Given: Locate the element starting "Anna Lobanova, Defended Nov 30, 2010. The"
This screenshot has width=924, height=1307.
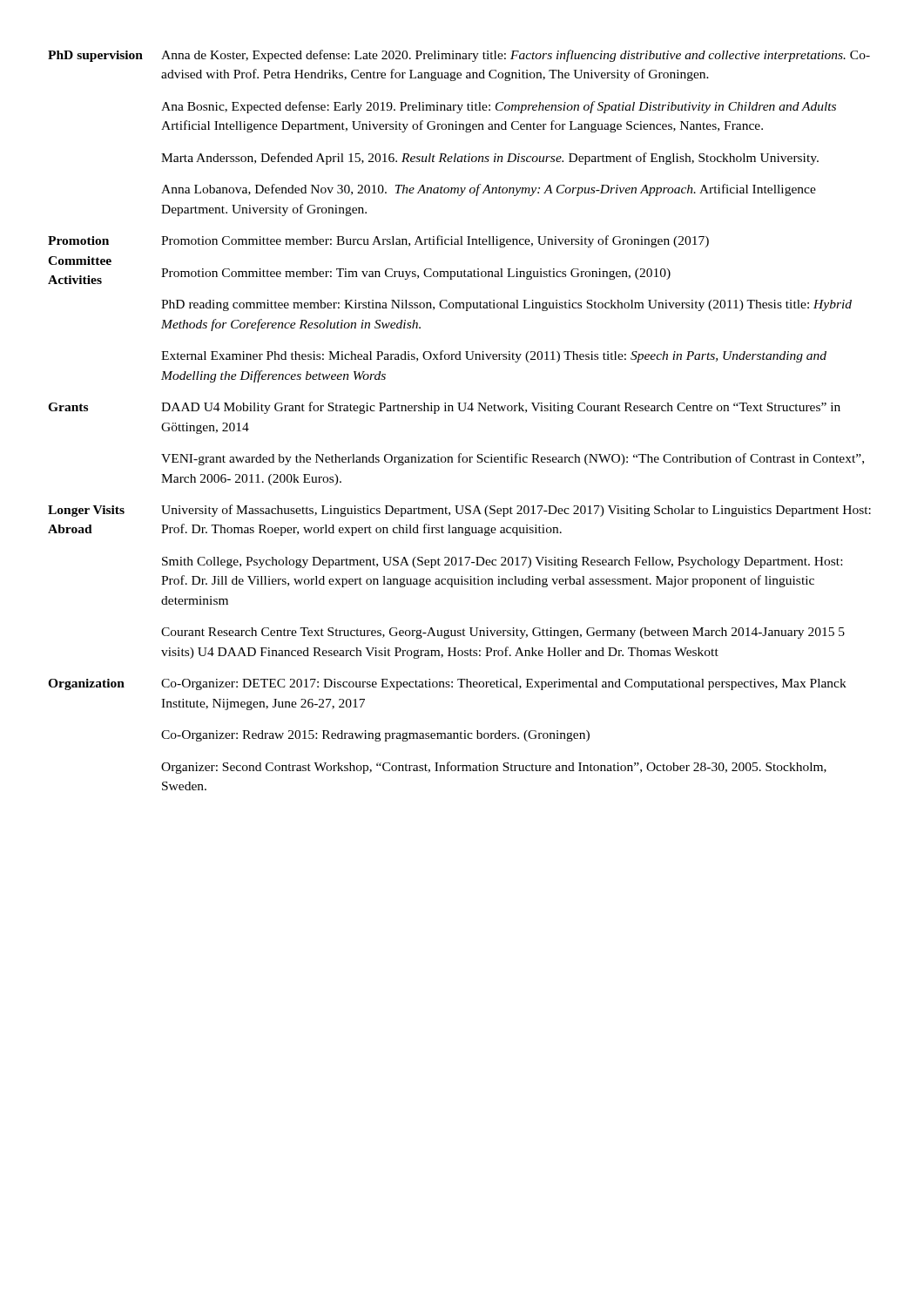Looking at the screenshot, I should pyautogui.click(x=488, y=199).
